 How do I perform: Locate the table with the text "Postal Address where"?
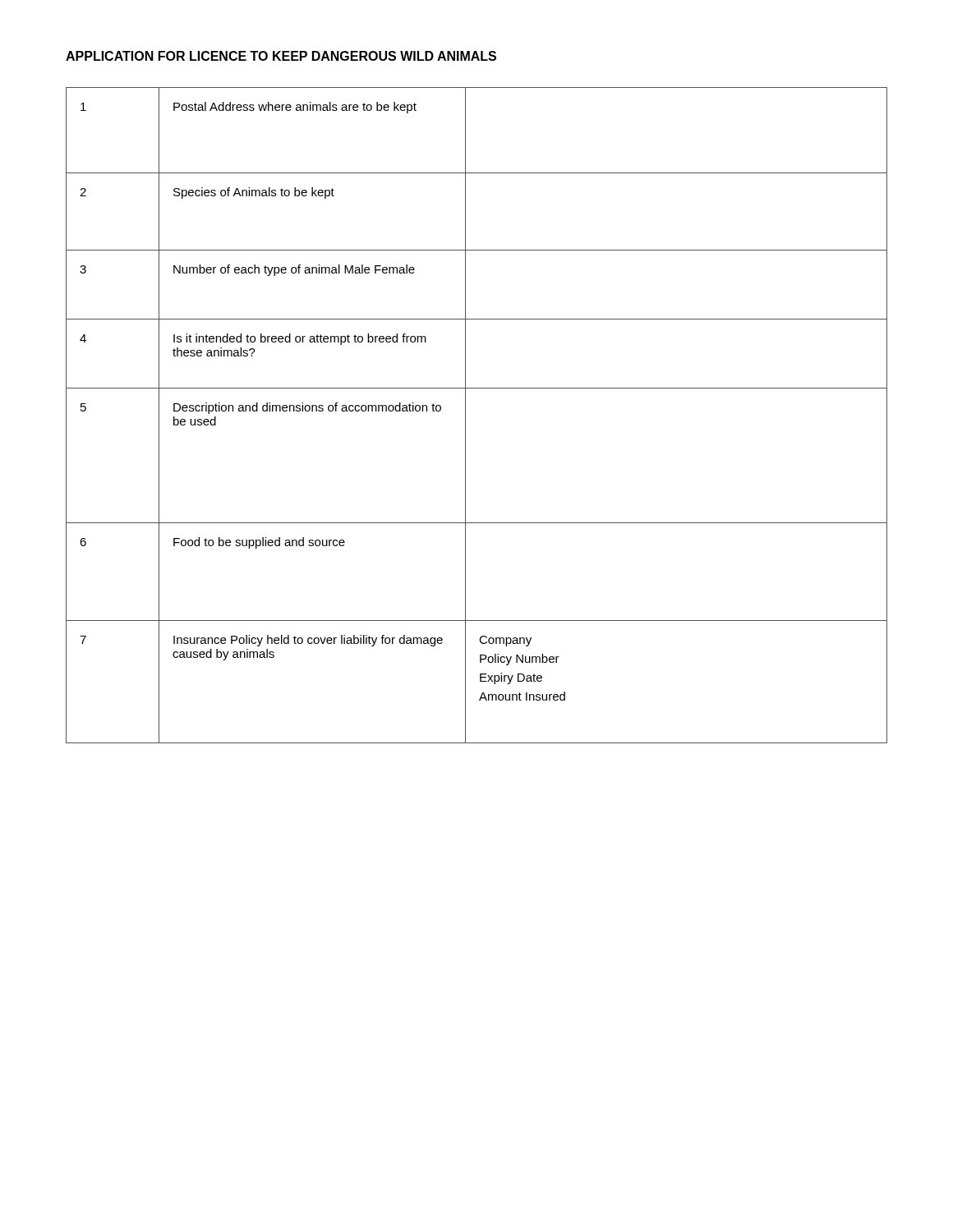coord(476,415)
